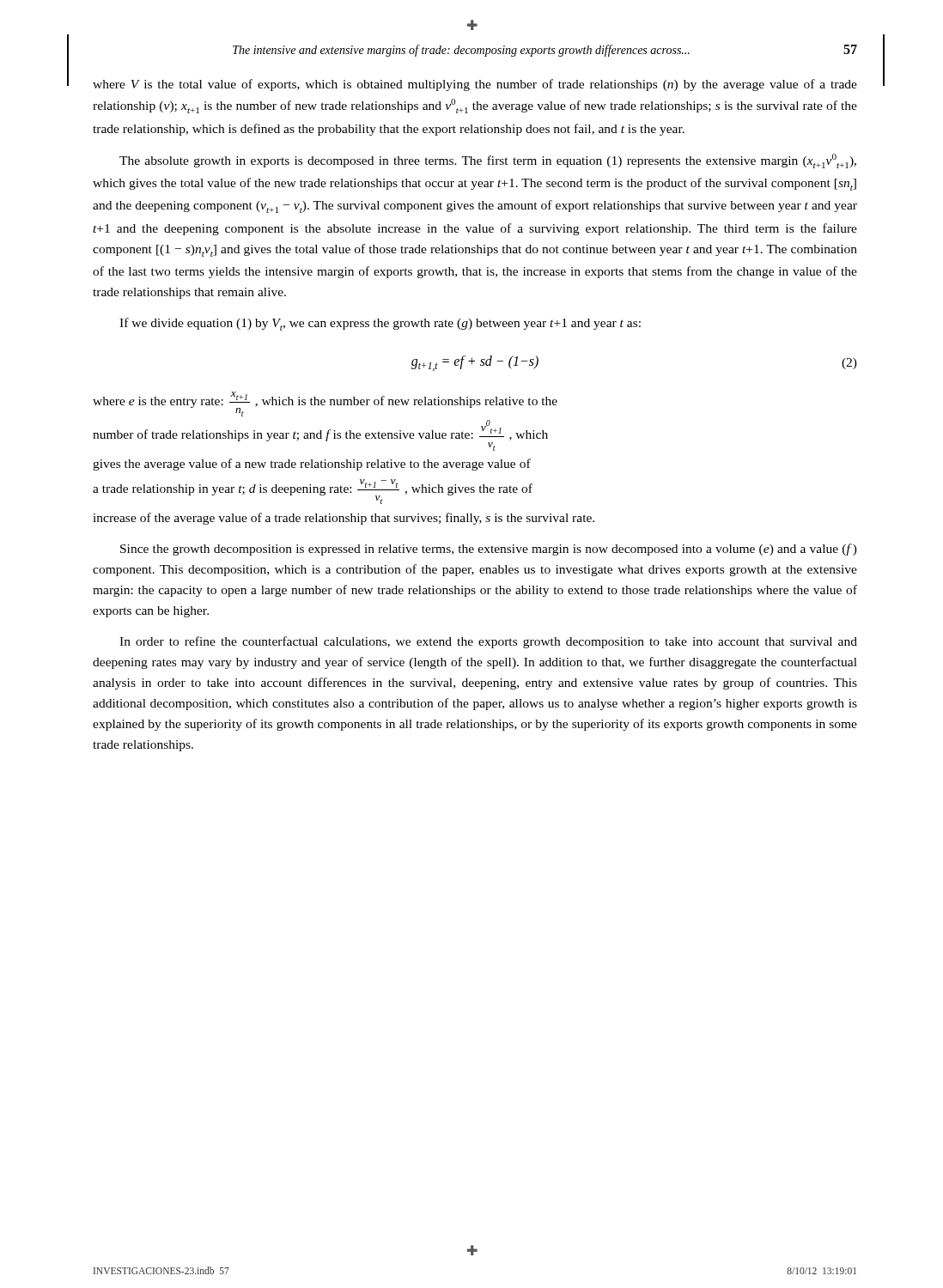Point to the block beginning "If we divide equation (1) by Vt,"
Image resolution: width=943 pixels, height=1288 pixels.
tap(380, 324)
